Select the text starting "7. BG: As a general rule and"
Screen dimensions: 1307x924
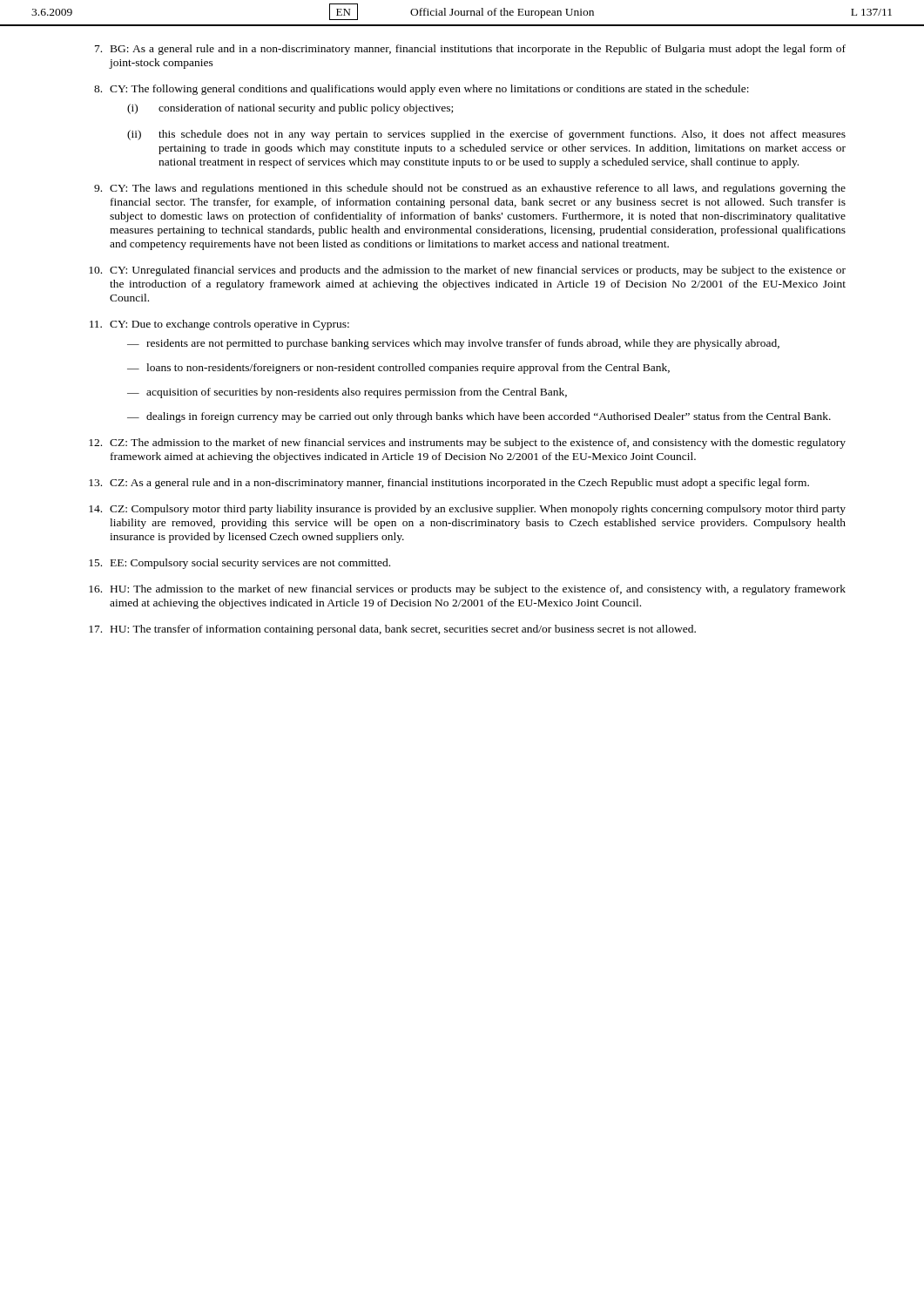click(462, 56)
